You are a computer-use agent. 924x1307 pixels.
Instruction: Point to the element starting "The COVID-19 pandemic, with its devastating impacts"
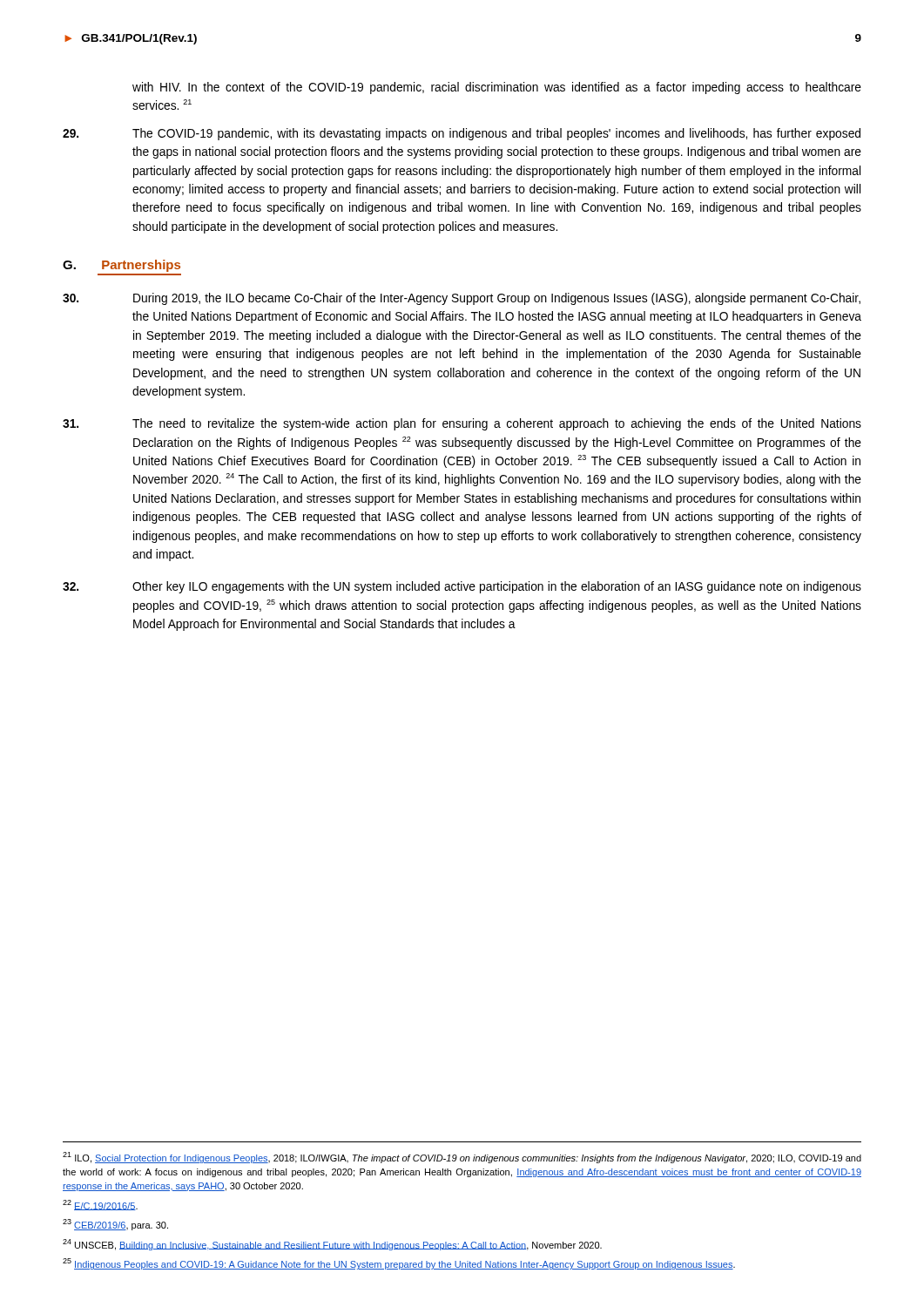point(462,180)
